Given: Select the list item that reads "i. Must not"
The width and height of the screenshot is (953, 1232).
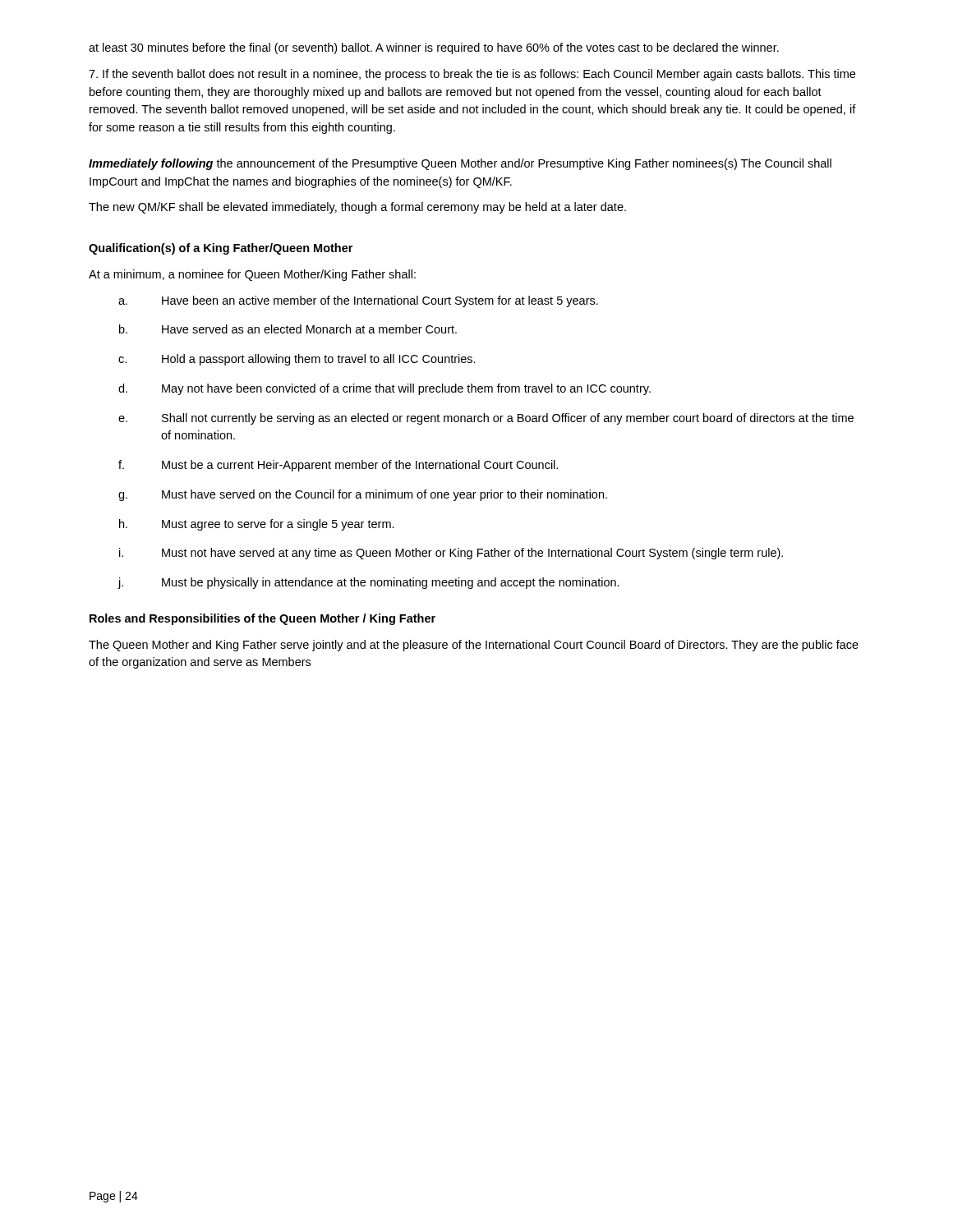Looking at the screenshot, I should (476, 554).
